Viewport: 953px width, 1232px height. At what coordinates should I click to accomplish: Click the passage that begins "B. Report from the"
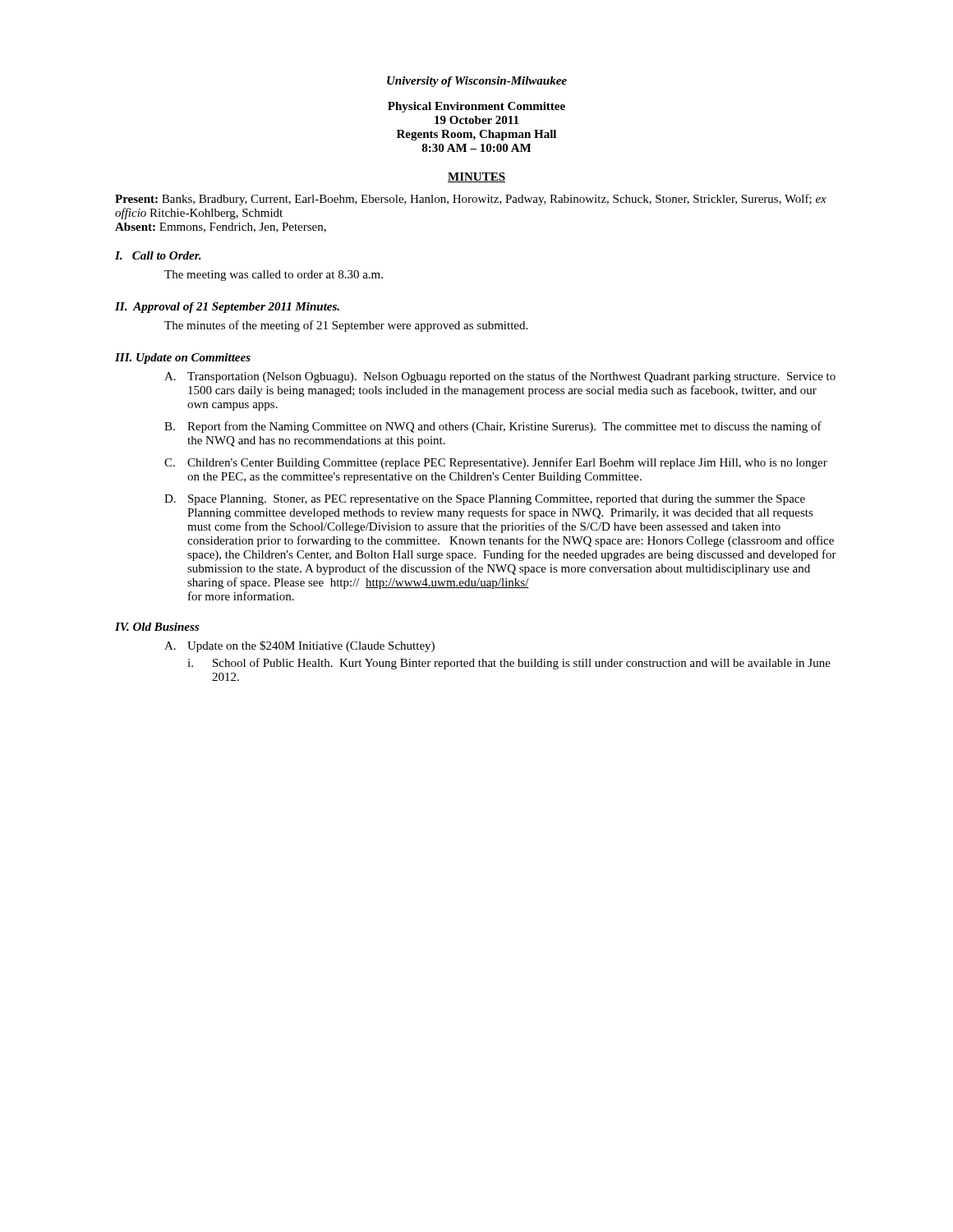[x=501, y=434]
